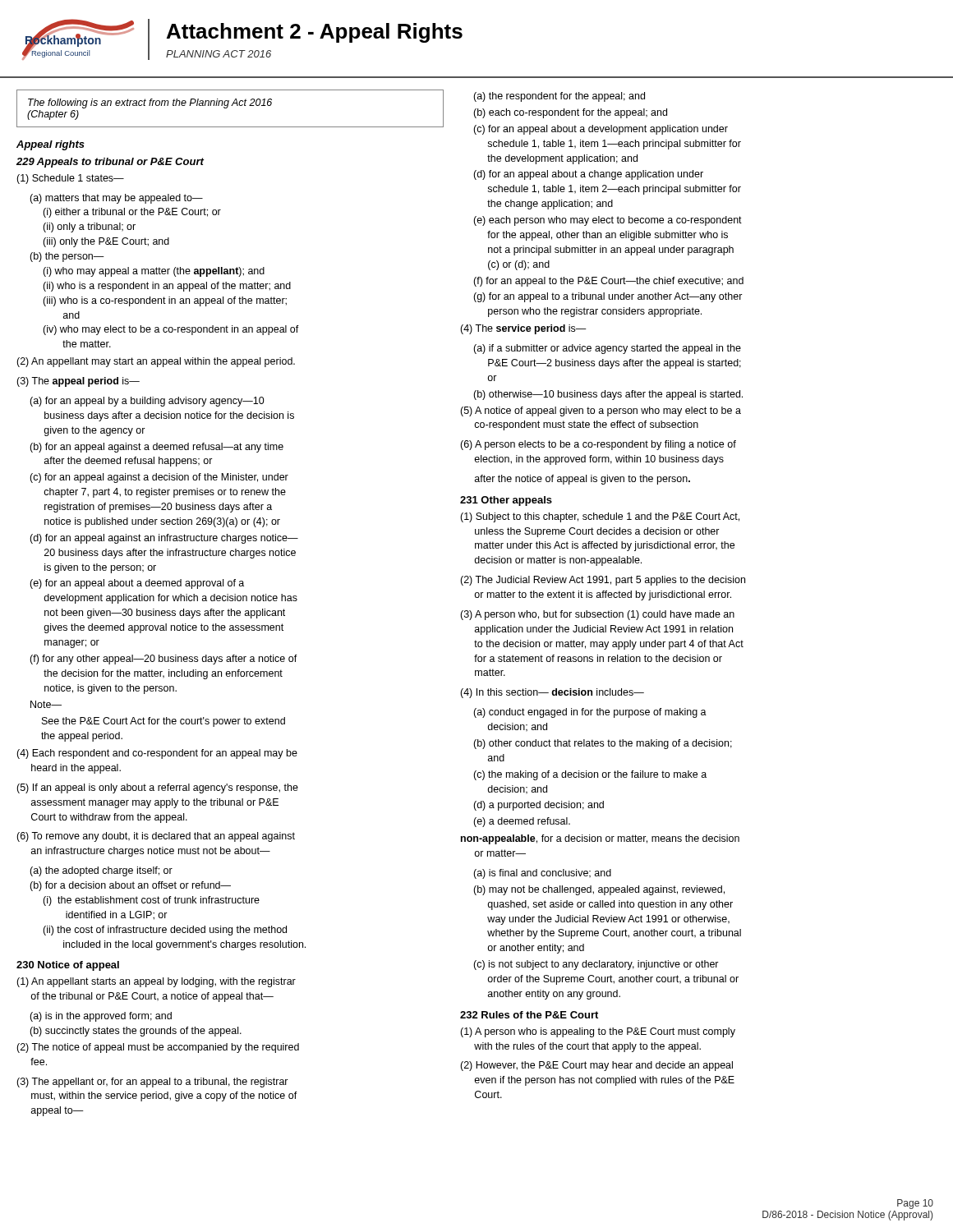Viewport: 953px width, 1232px height.
Task: Find the text block with the text "(a) the respondent"
Action: point(698,288)
